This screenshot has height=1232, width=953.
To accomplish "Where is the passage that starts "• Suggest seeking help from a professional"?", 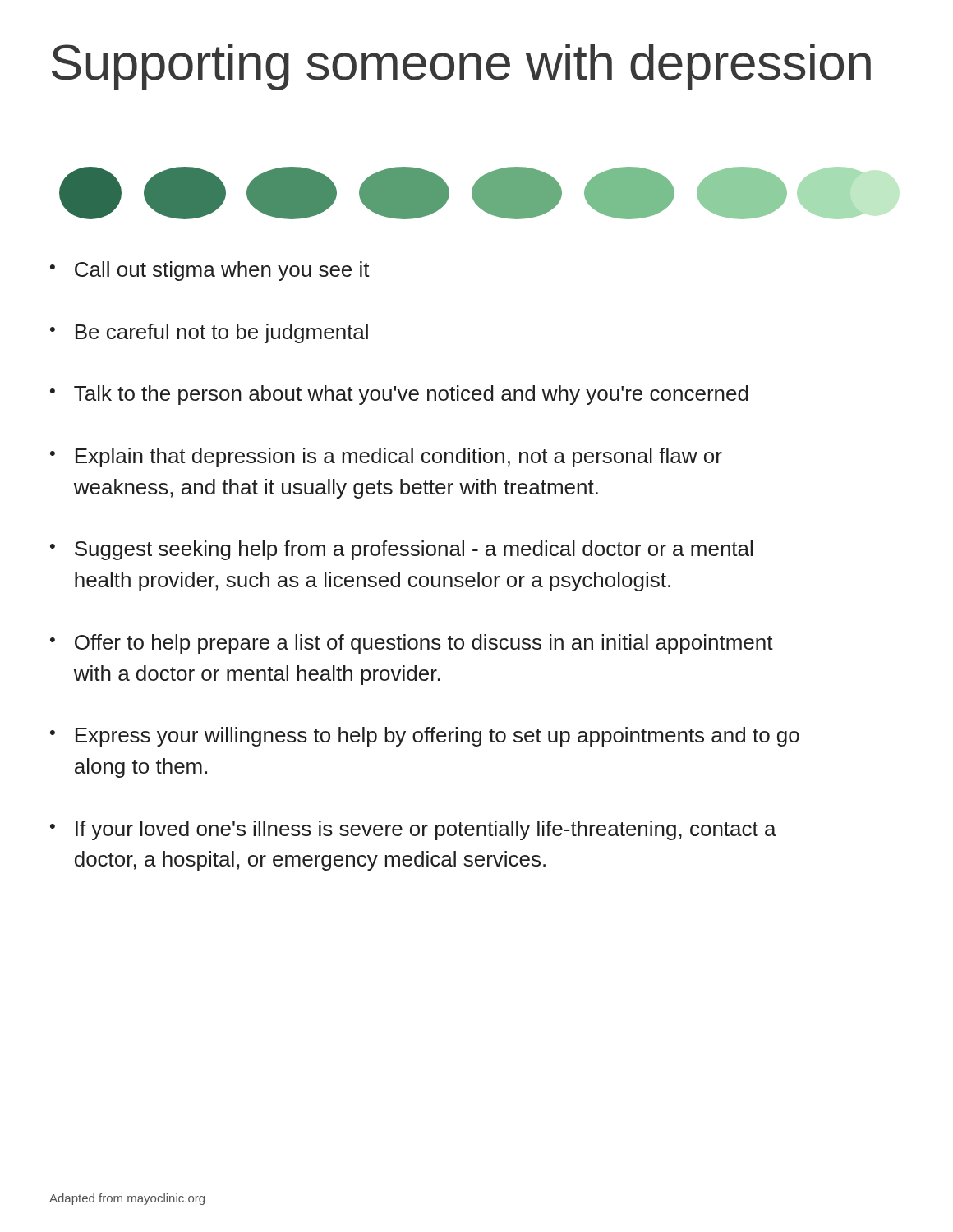I will [402, 565].
